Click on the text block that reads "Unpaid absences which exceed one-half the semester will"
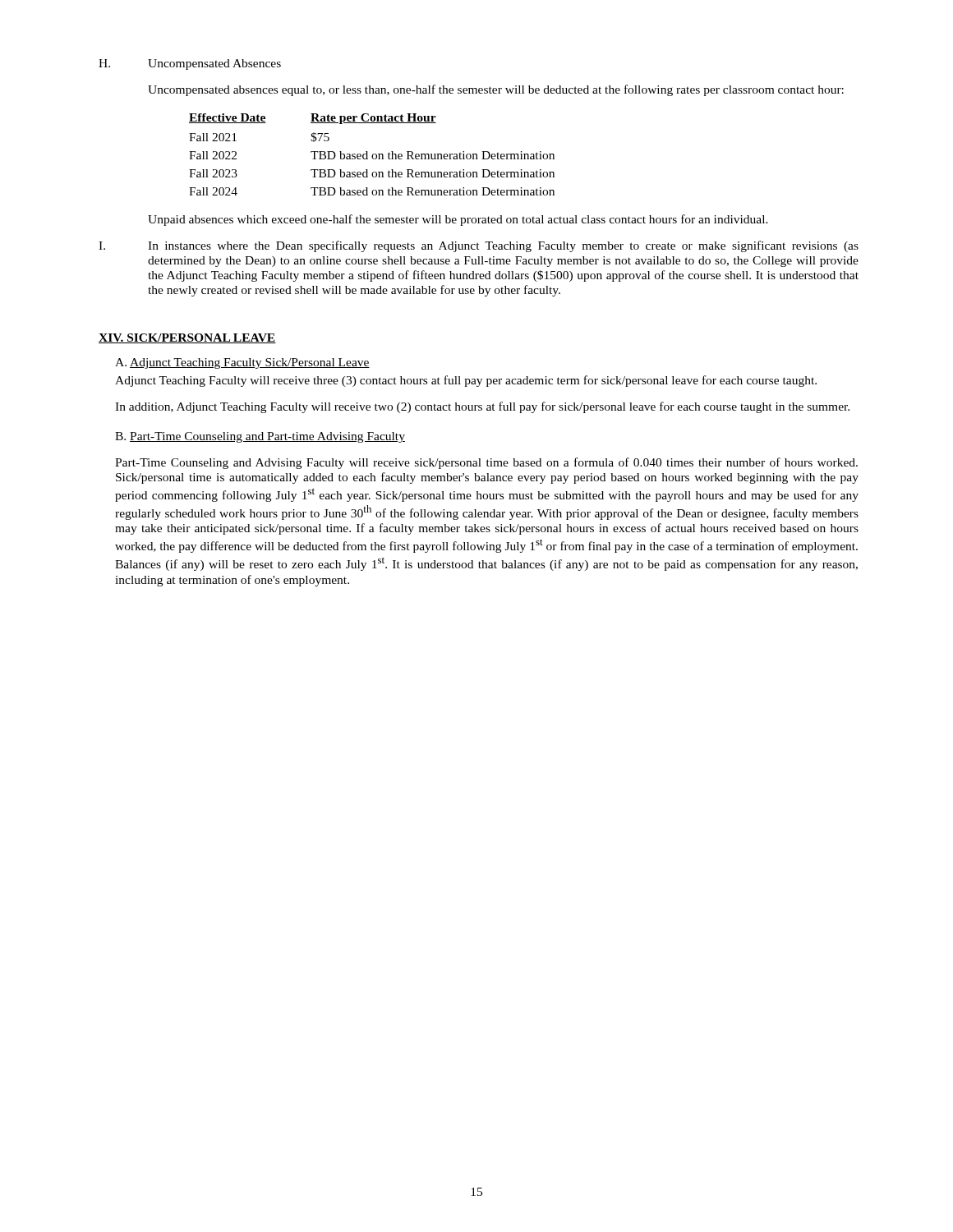The image size is (953, 1232). pyautogui.click(x=458, y=219)
